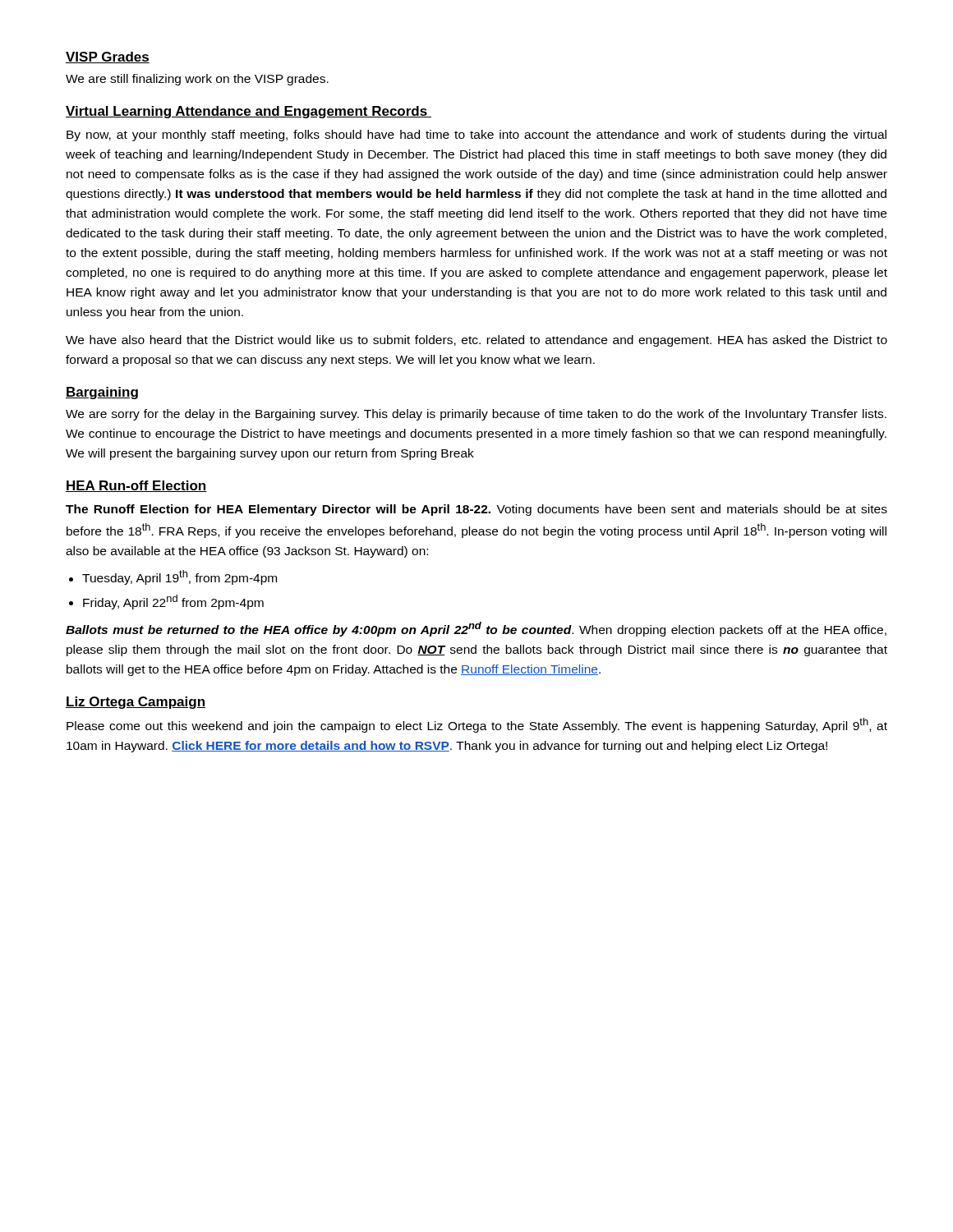This screenshot has height=1232, width=953.
Task: Point to the text block starting "Virtual Learning Attendance and"
Action: pyautogui.click(x=248, y=111)
